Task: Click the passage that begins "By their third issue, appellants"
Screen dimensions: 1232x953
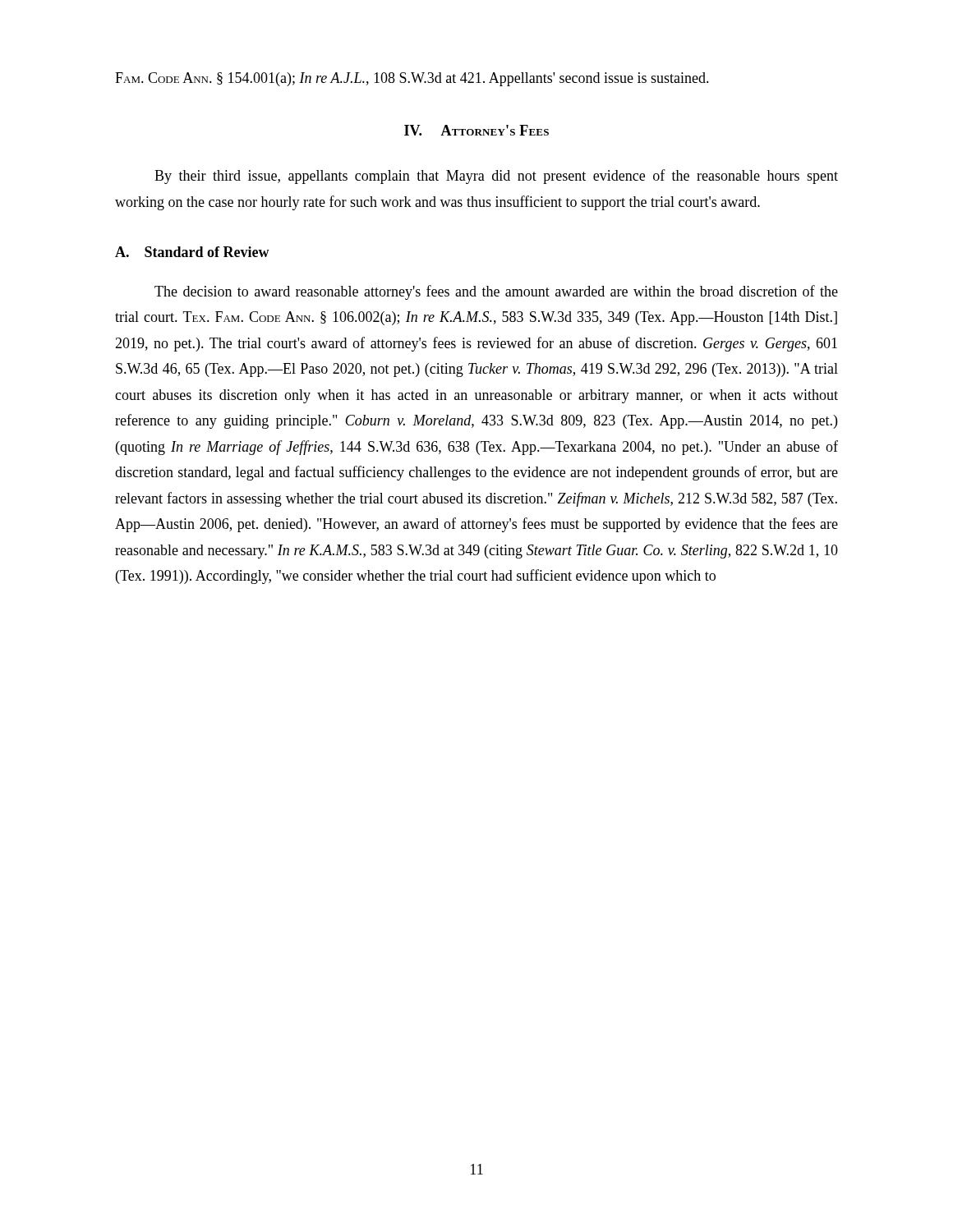Action: [476, 189]
